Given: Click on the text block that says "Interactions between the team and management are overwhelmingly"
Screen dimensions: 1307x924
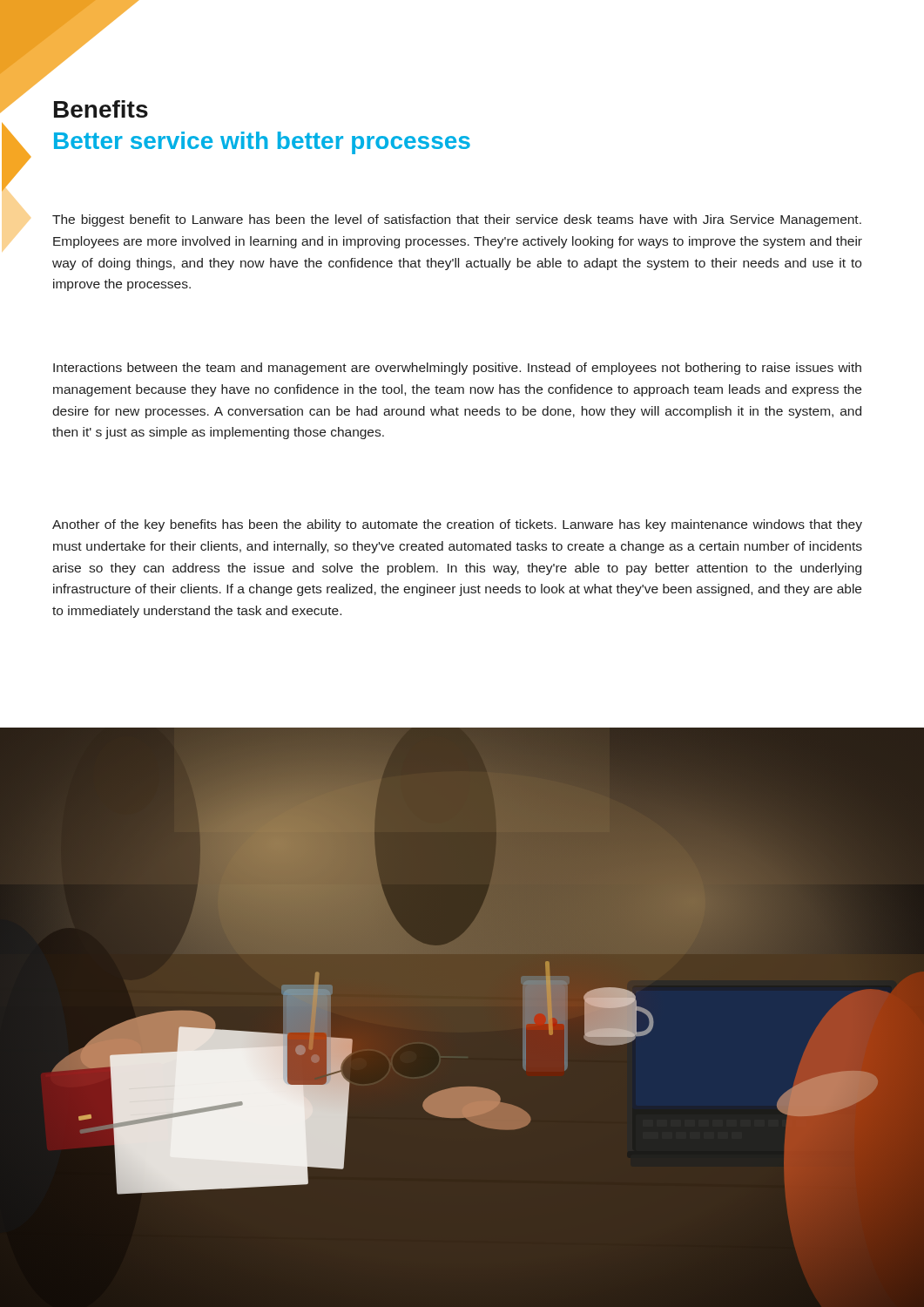Looking at the screenshot, I should [457, 400].
